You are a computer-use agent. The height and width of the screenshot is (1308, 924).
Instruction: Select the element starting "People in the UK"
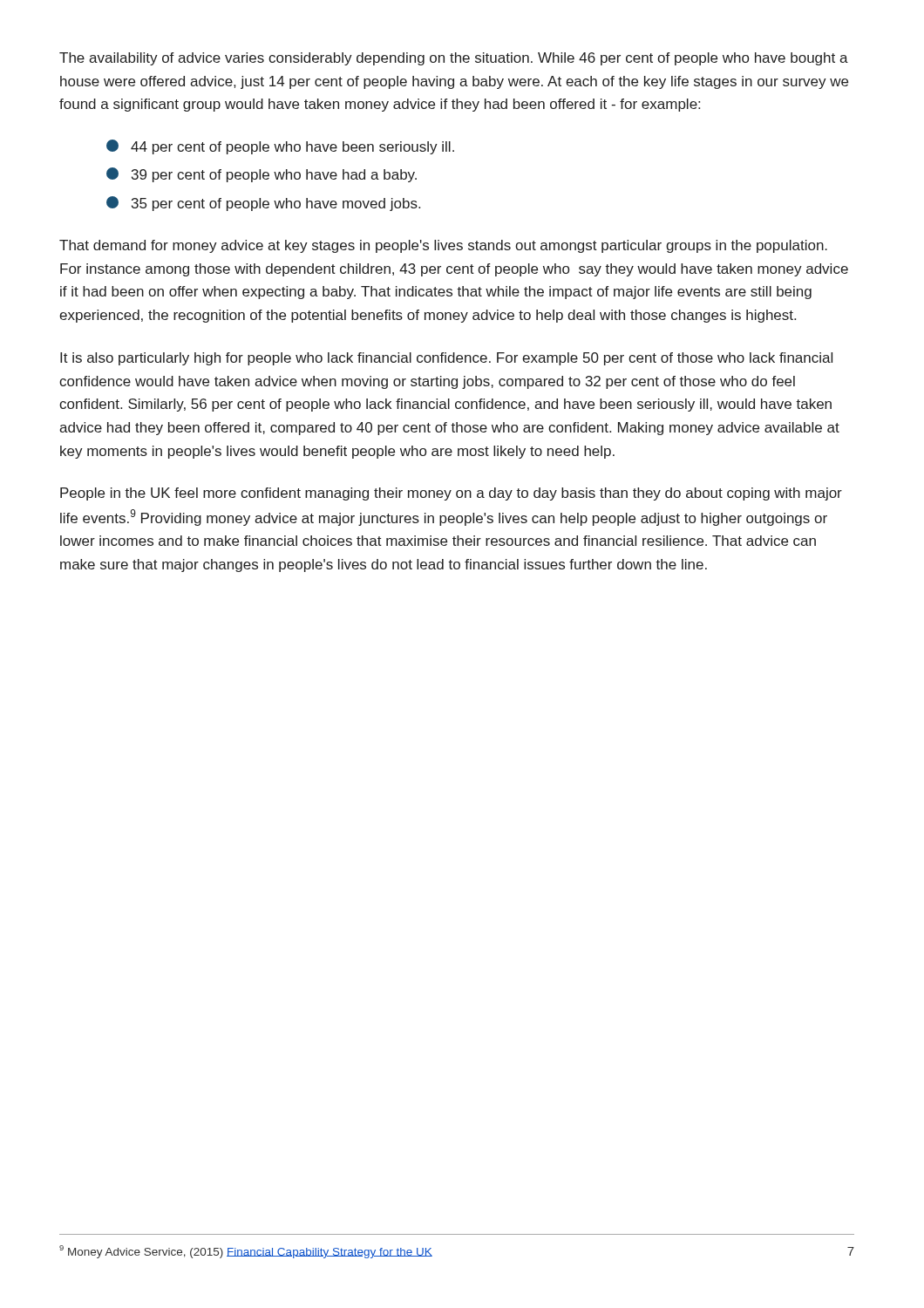[451, 529]
